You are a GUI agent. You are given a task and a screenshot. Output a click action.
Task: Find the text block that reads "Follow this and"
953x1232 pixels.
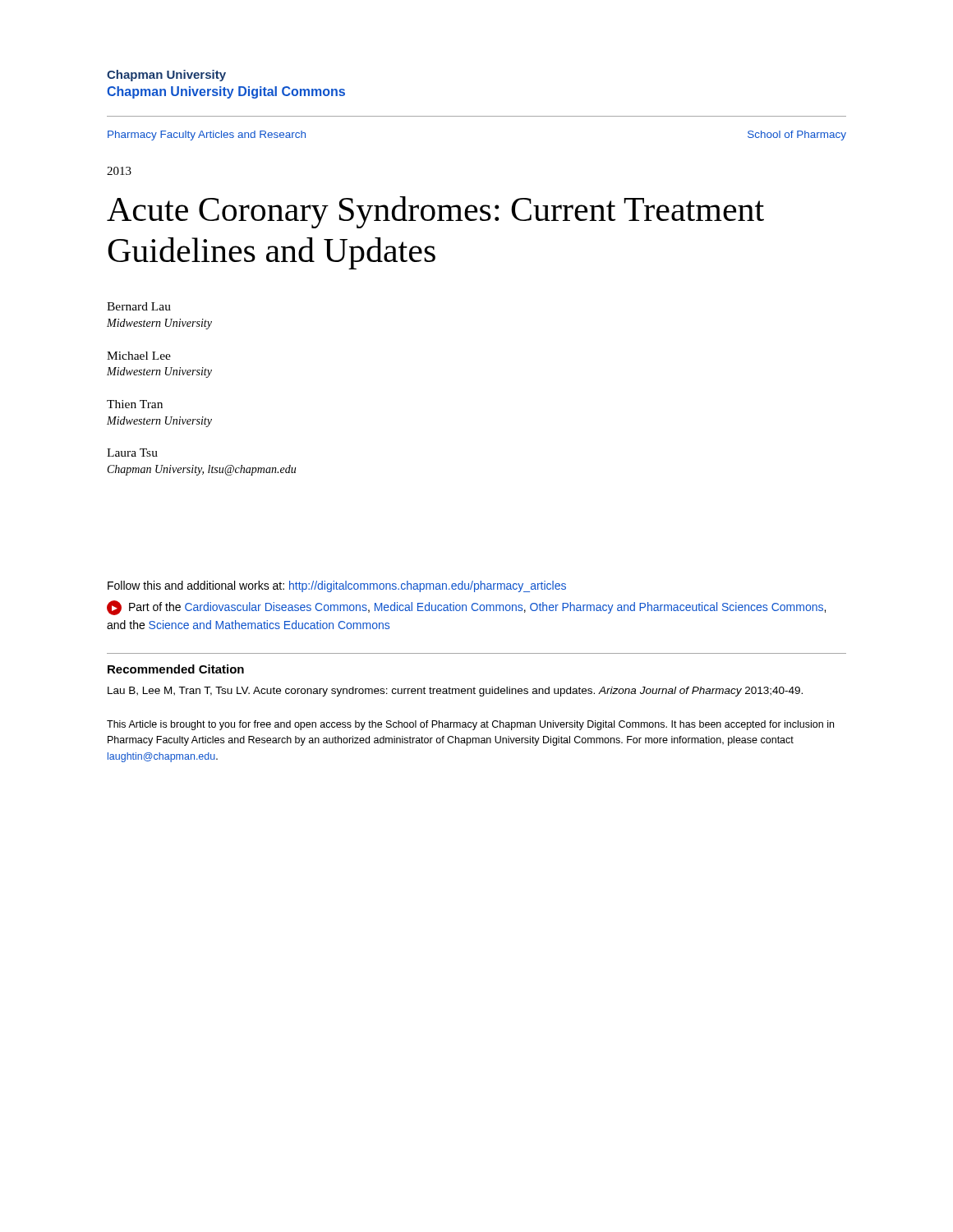click(x=476, y=605)
